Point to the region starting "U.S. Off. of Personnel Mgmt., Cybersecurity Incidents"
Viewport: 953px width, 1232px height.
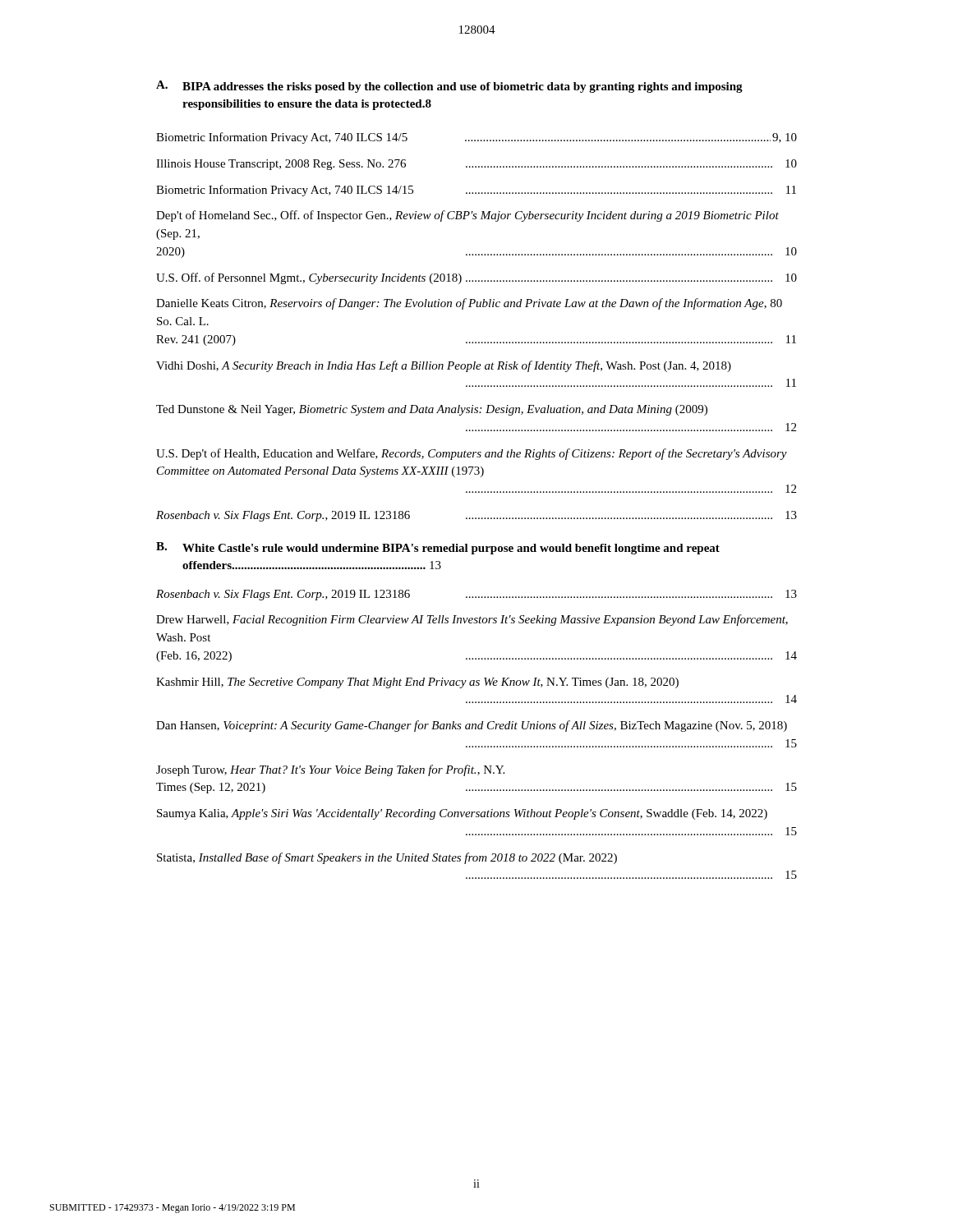pyautogui.click(x=476, y=278)
